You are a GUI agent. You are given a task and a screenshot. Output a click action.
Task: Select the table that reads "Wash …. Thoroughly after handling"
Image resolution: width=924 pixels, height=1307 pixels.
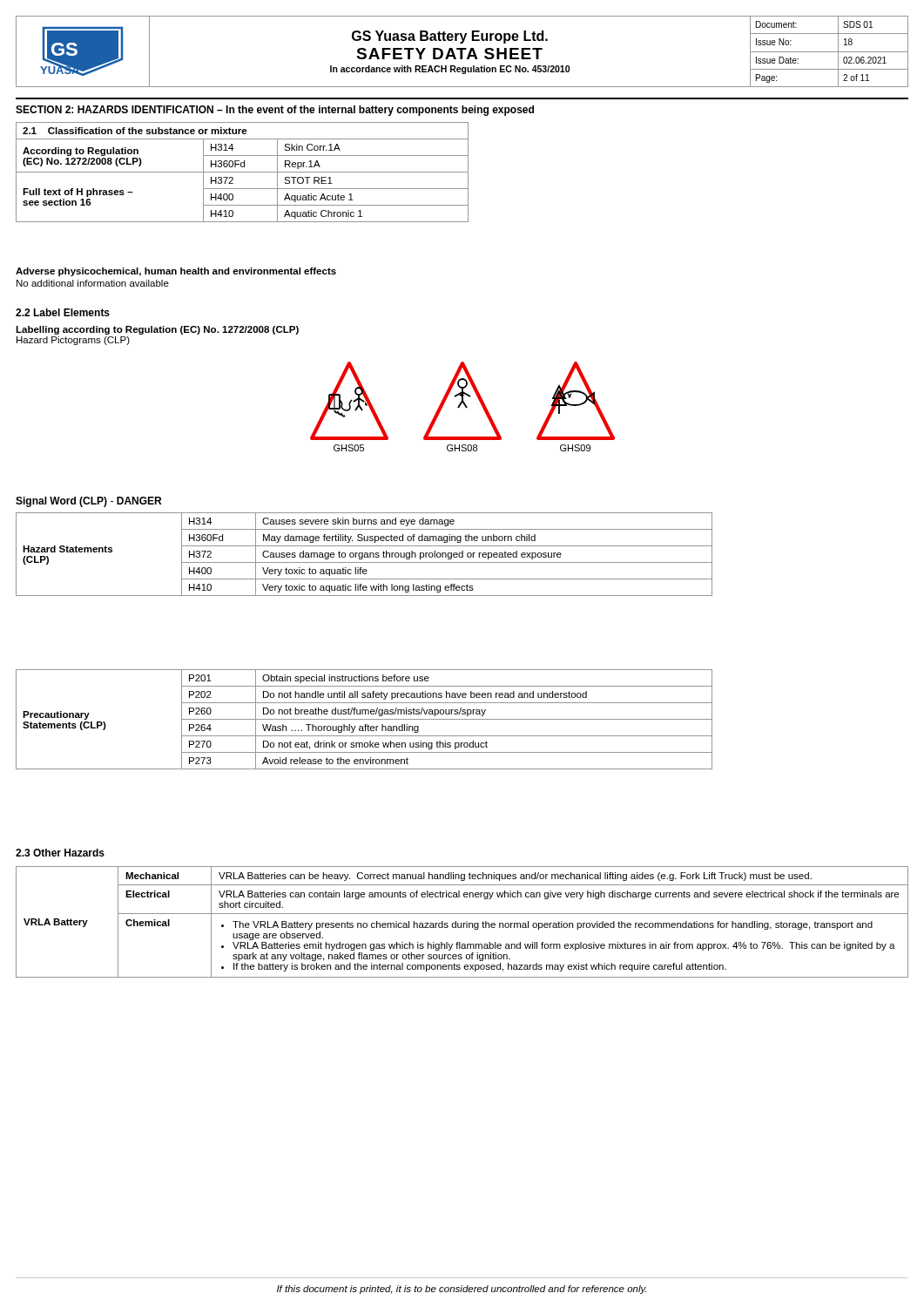point(364,719)
